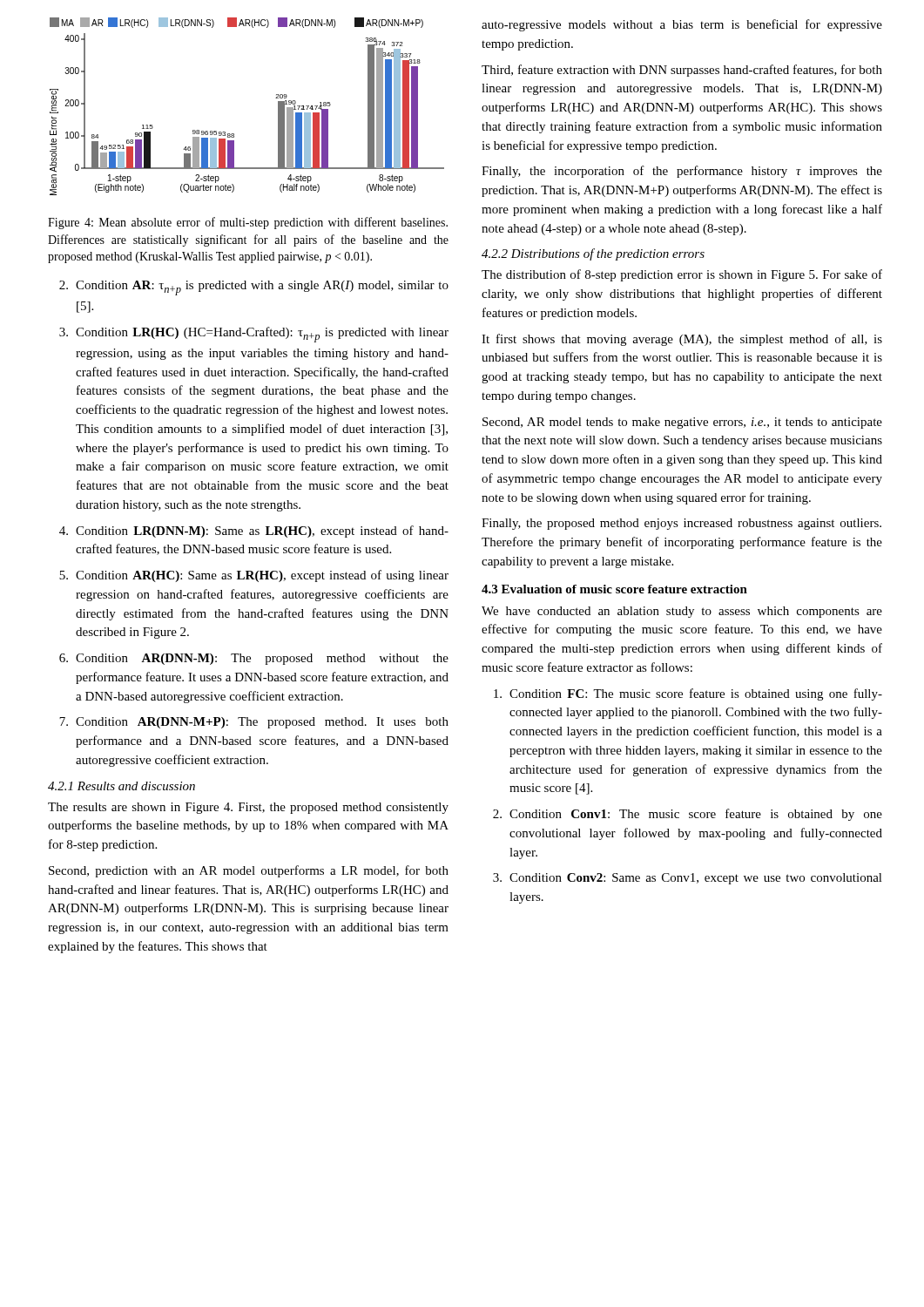Where is the passage that starts "4. Condition LR(DNN-M): Same as"?
The image size is (924, 1307).
pyautogui.click(x=248, y=540)
